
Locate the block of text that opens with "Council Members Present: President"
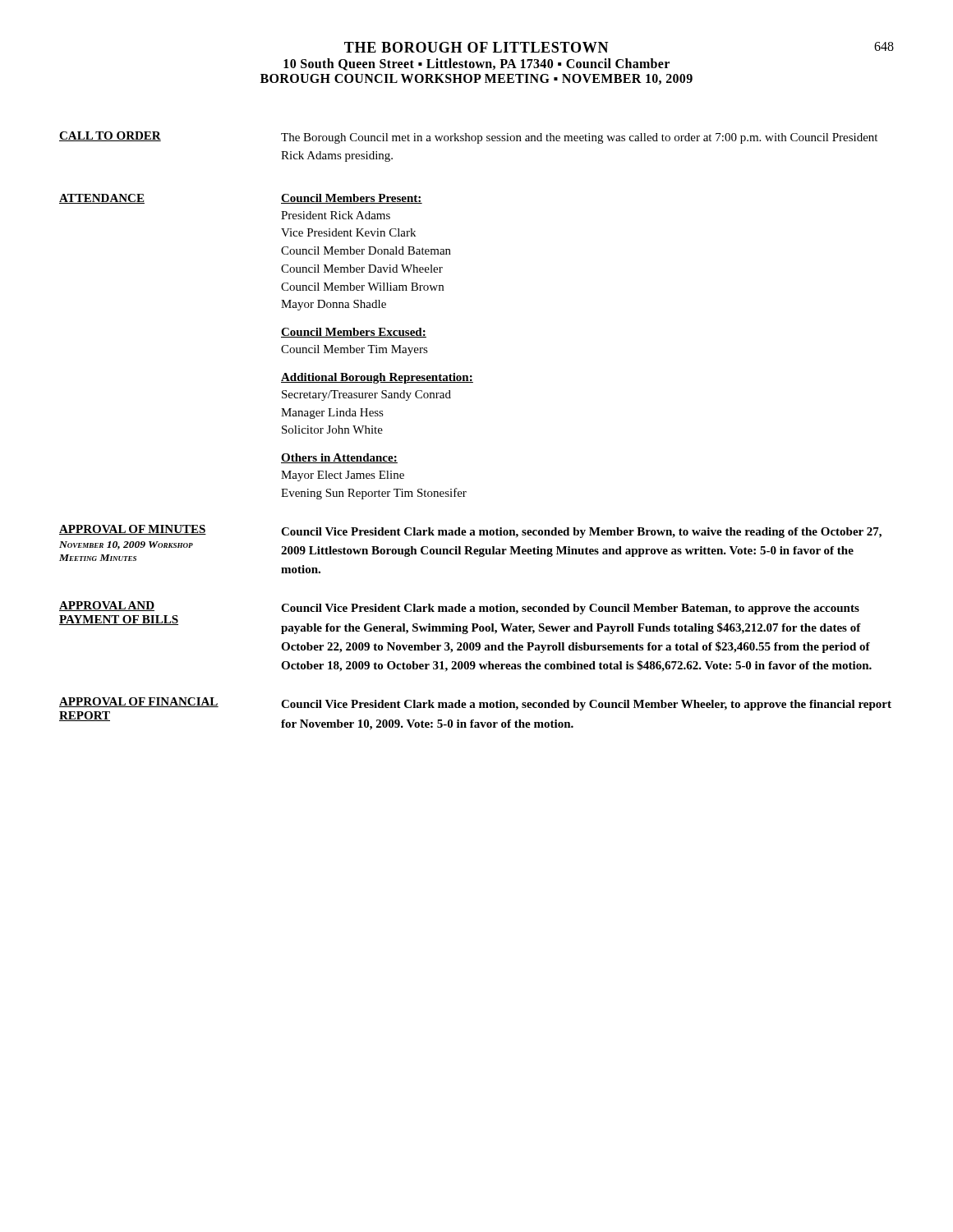(352, 199)
